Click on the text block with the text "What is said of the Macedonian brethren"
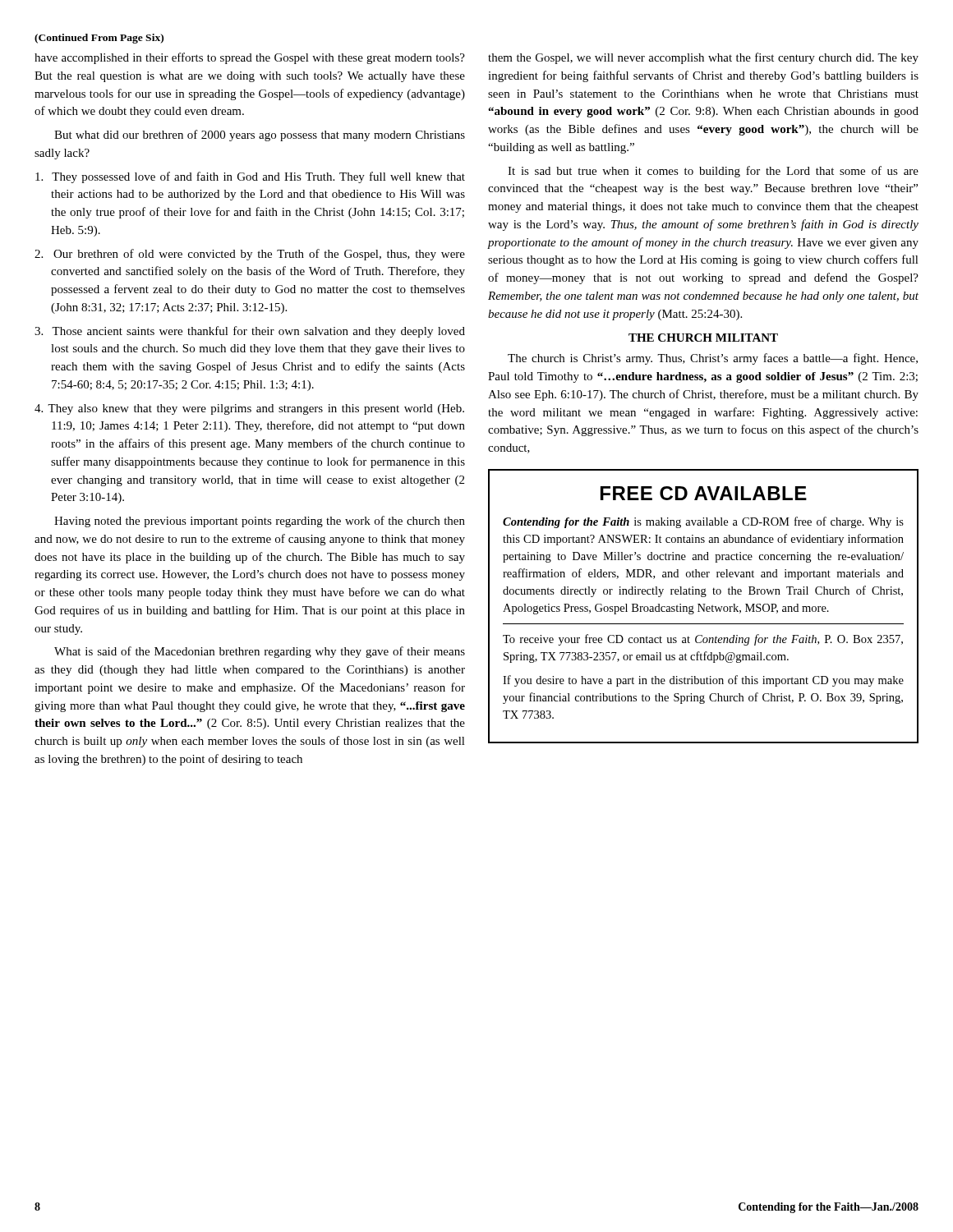953x1232 pixels. pos(250,706)
